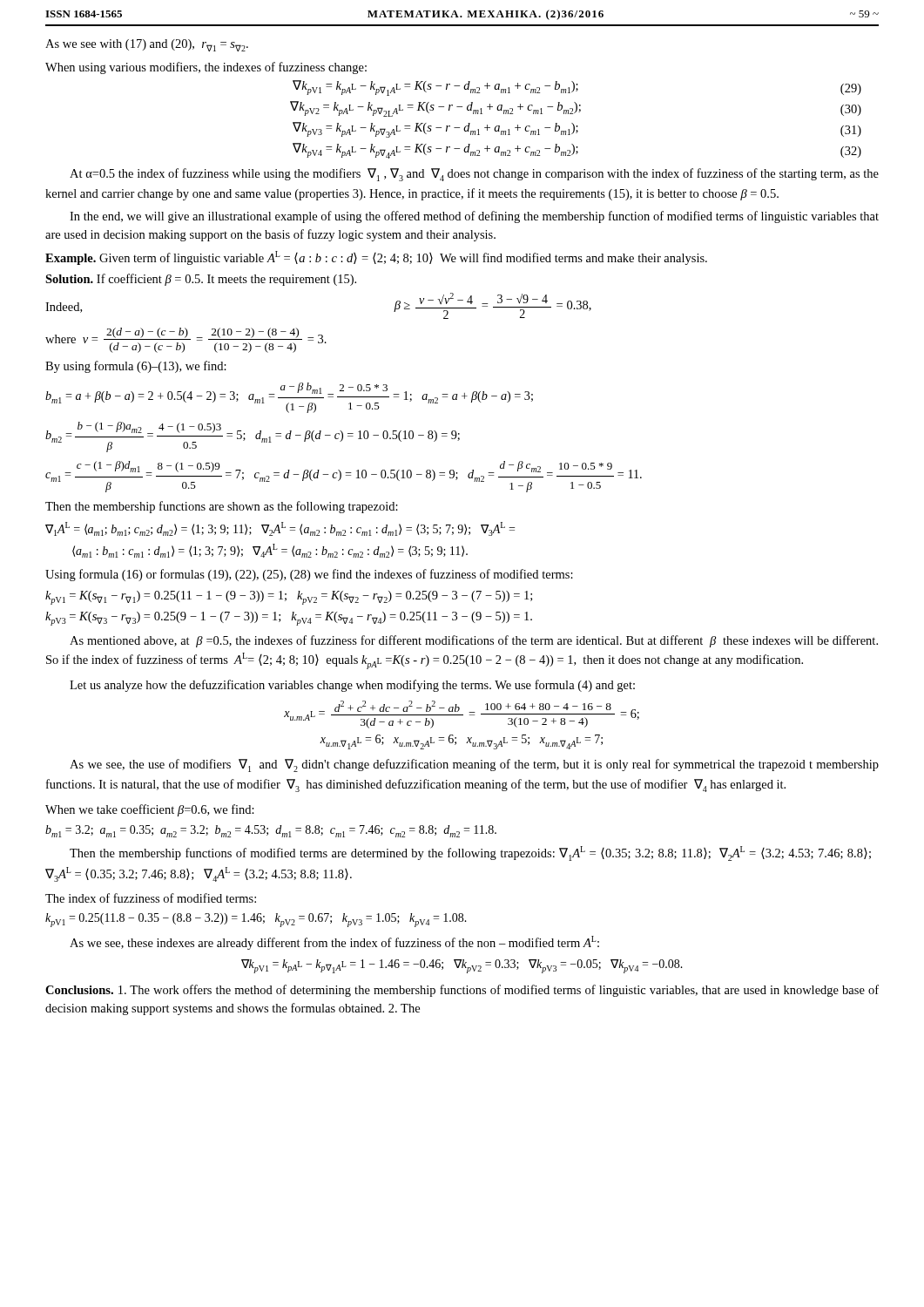Locate the passage starting "xu.m.AL = d2 + c2"
The image size is (924, 1307).
tap(462, 714)
